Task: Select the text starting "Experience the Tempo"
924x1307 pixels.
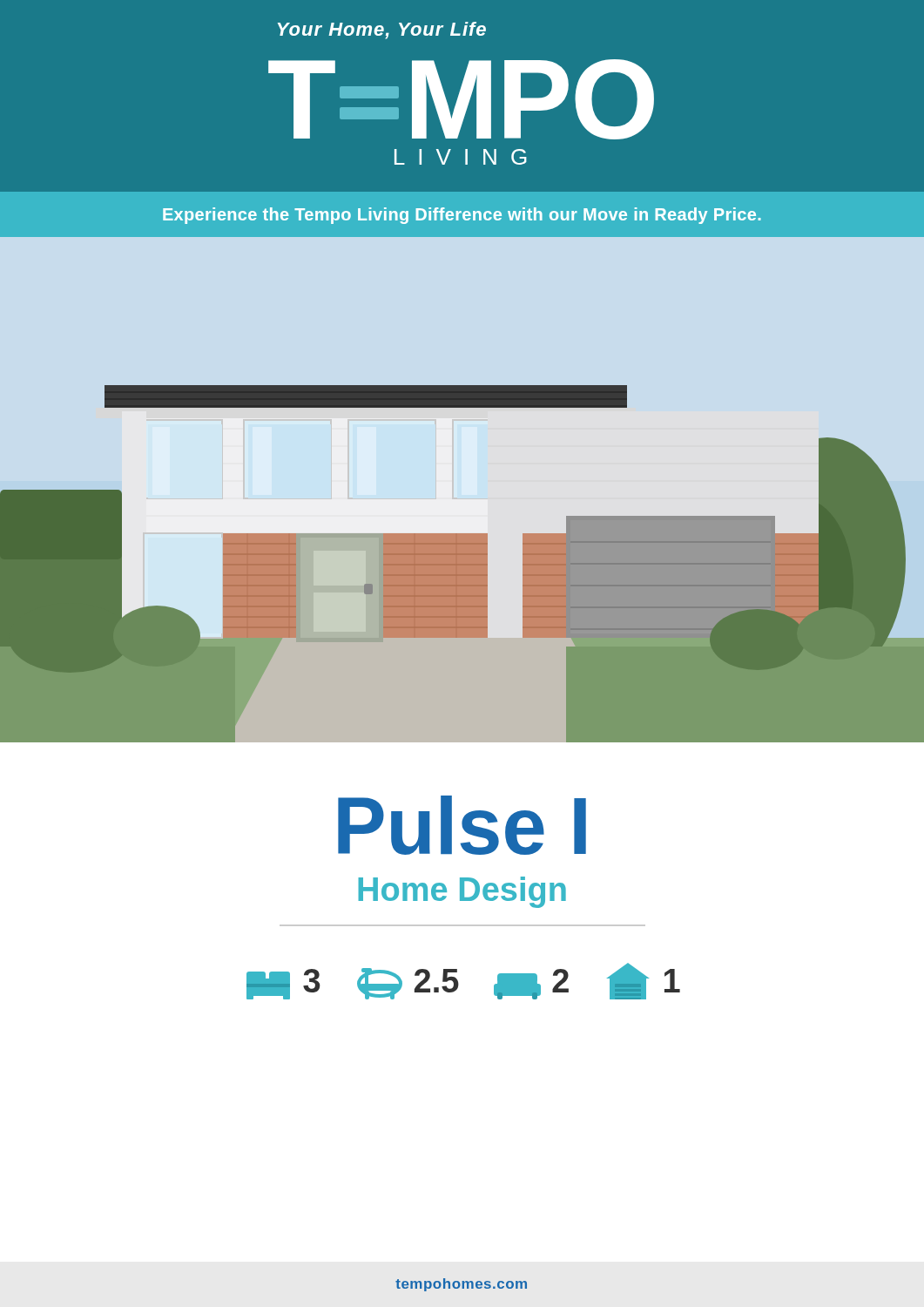Action: pos(462,214)
